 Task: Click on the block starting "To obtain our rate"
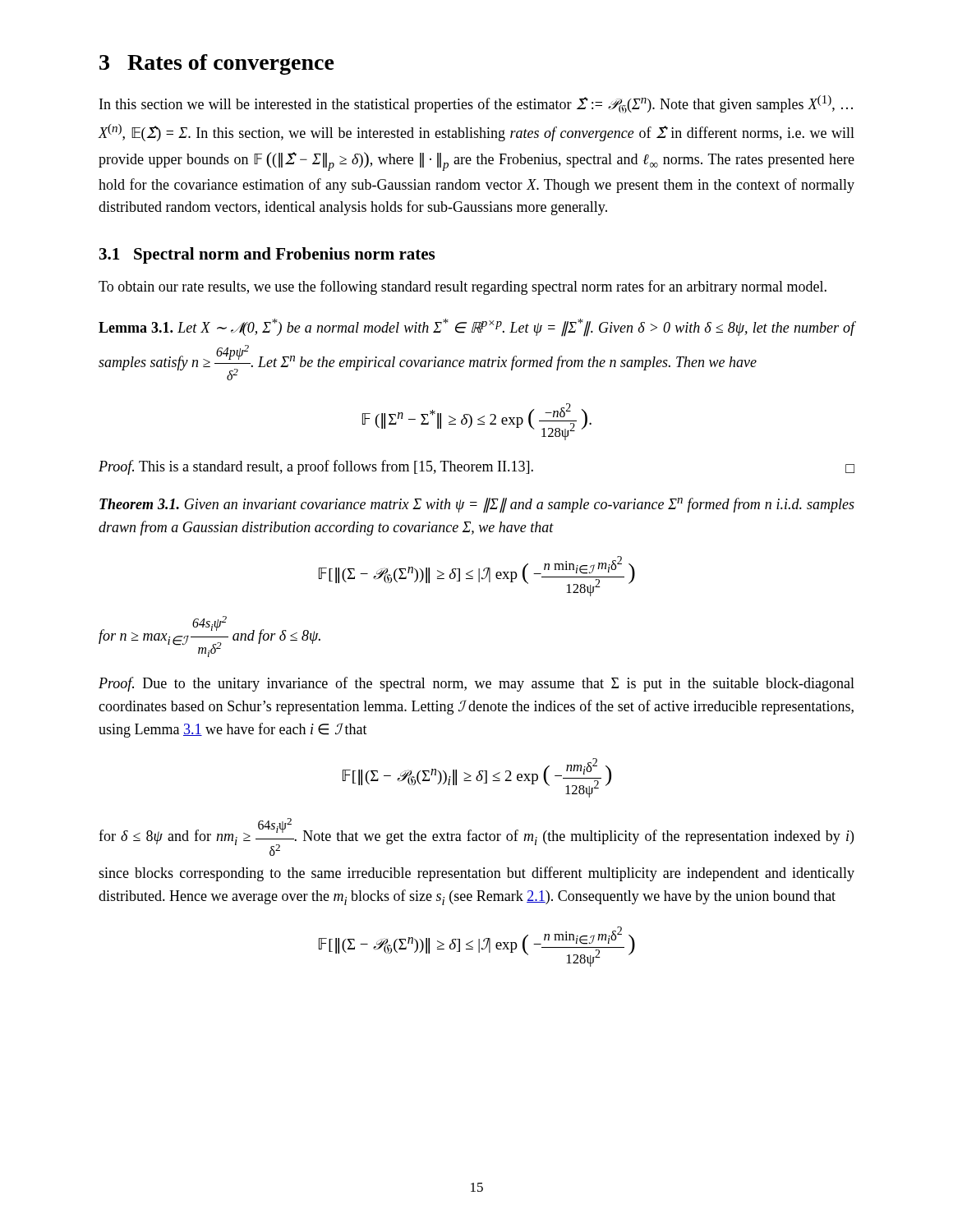point(476,288)
